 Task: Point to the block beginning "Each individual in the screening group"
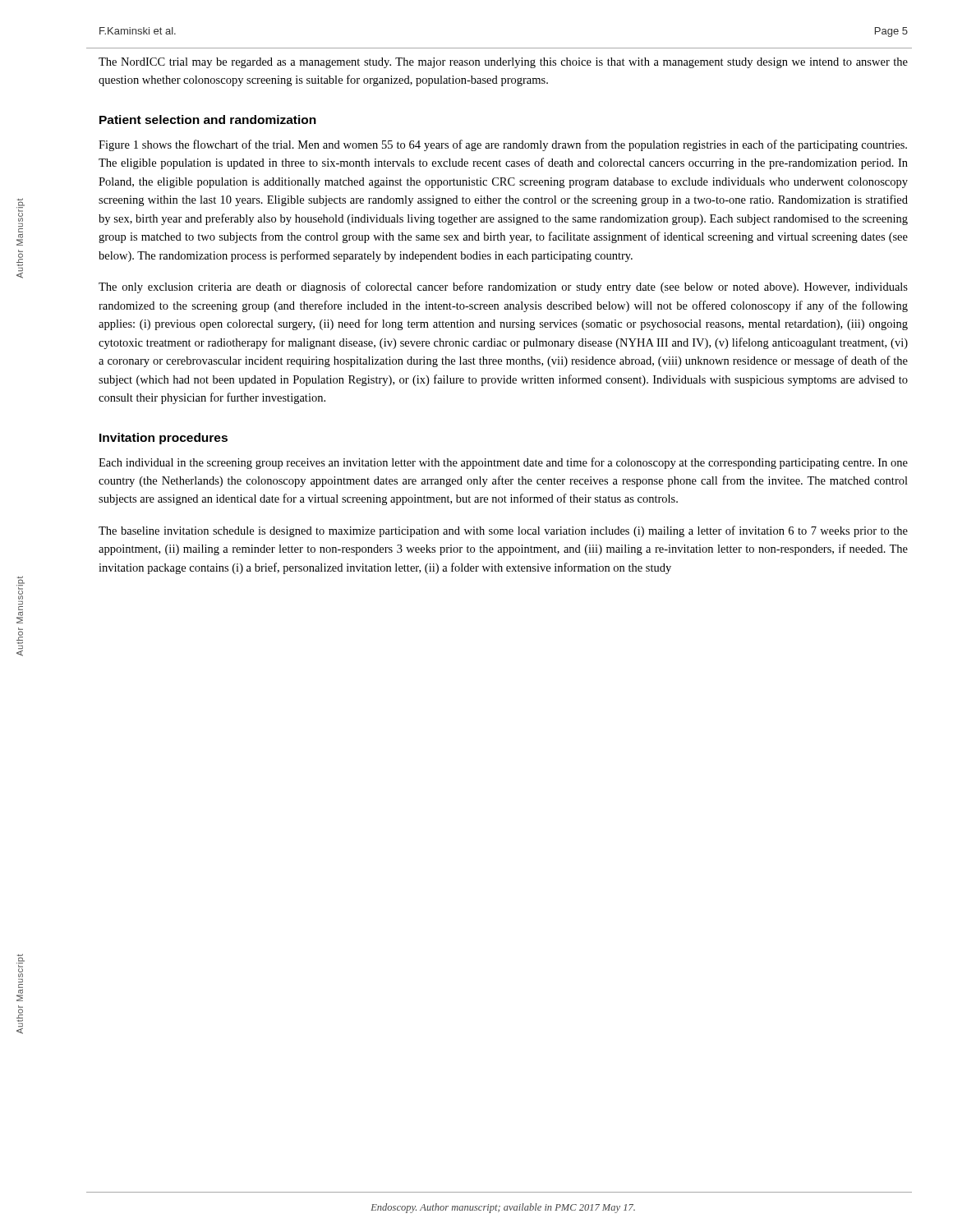coord(503,480)
